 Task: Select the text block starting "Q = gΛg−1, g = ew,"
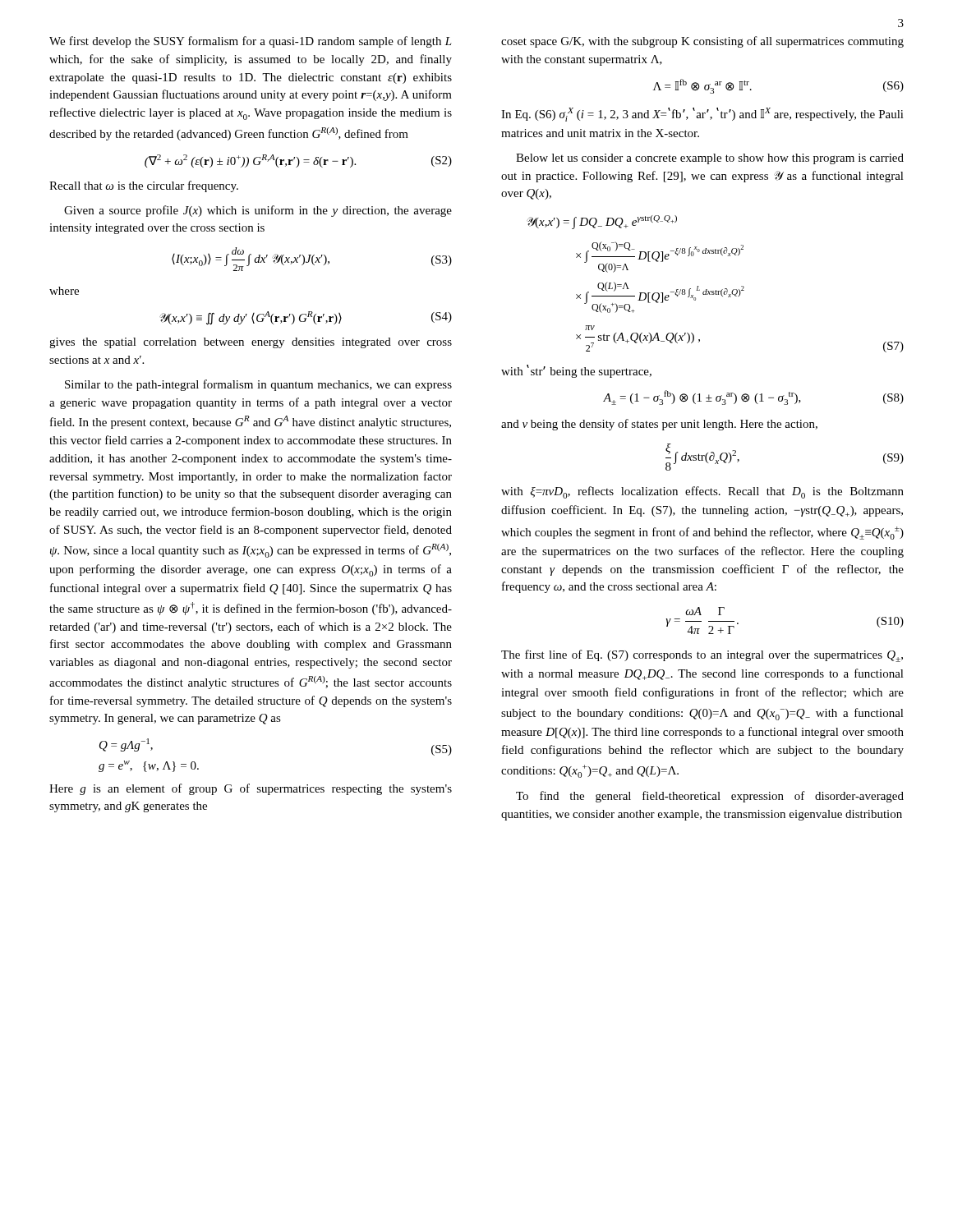129,747
